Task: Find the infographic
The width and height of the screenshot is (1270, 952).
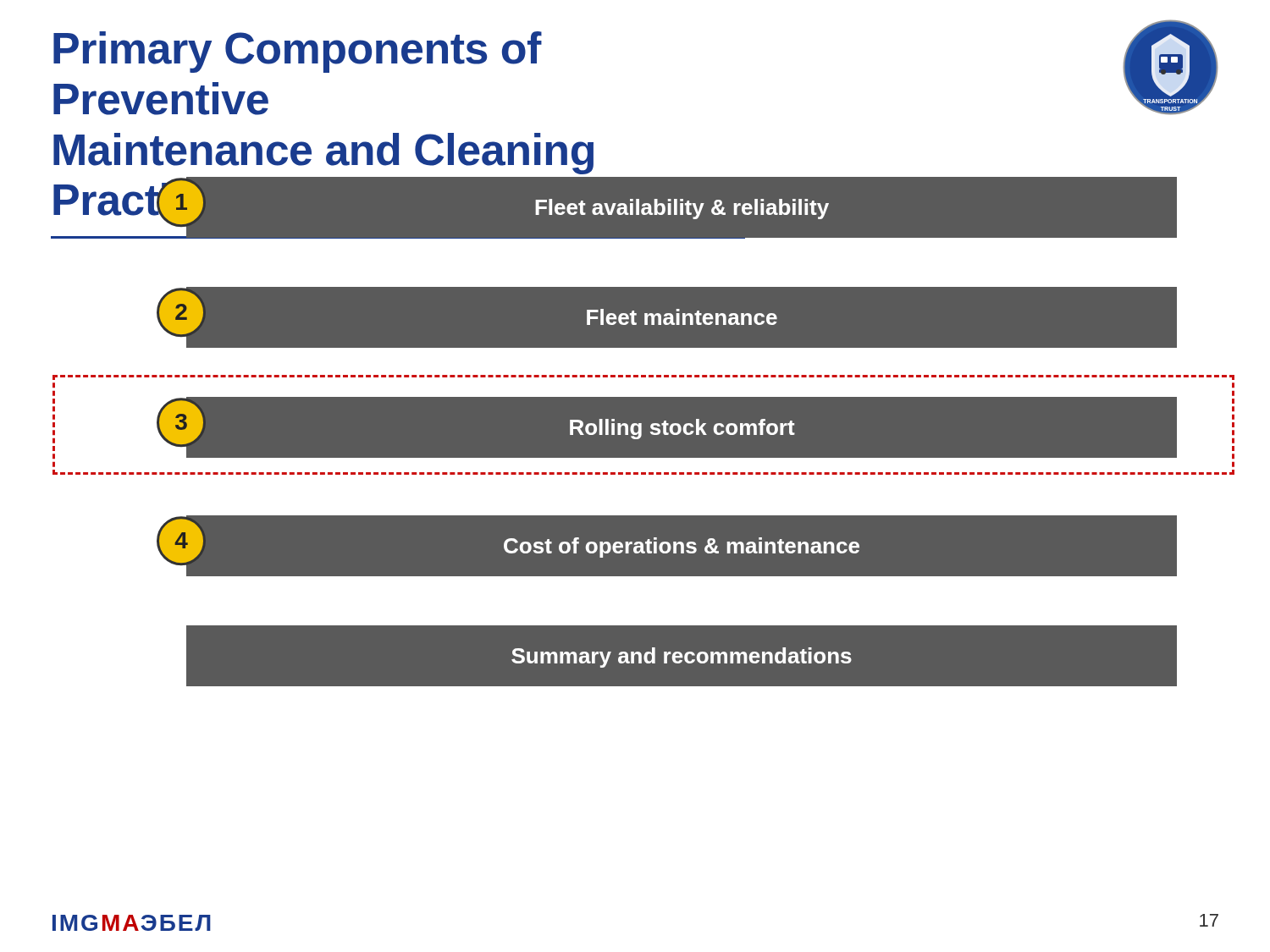Action: point(635,465)
